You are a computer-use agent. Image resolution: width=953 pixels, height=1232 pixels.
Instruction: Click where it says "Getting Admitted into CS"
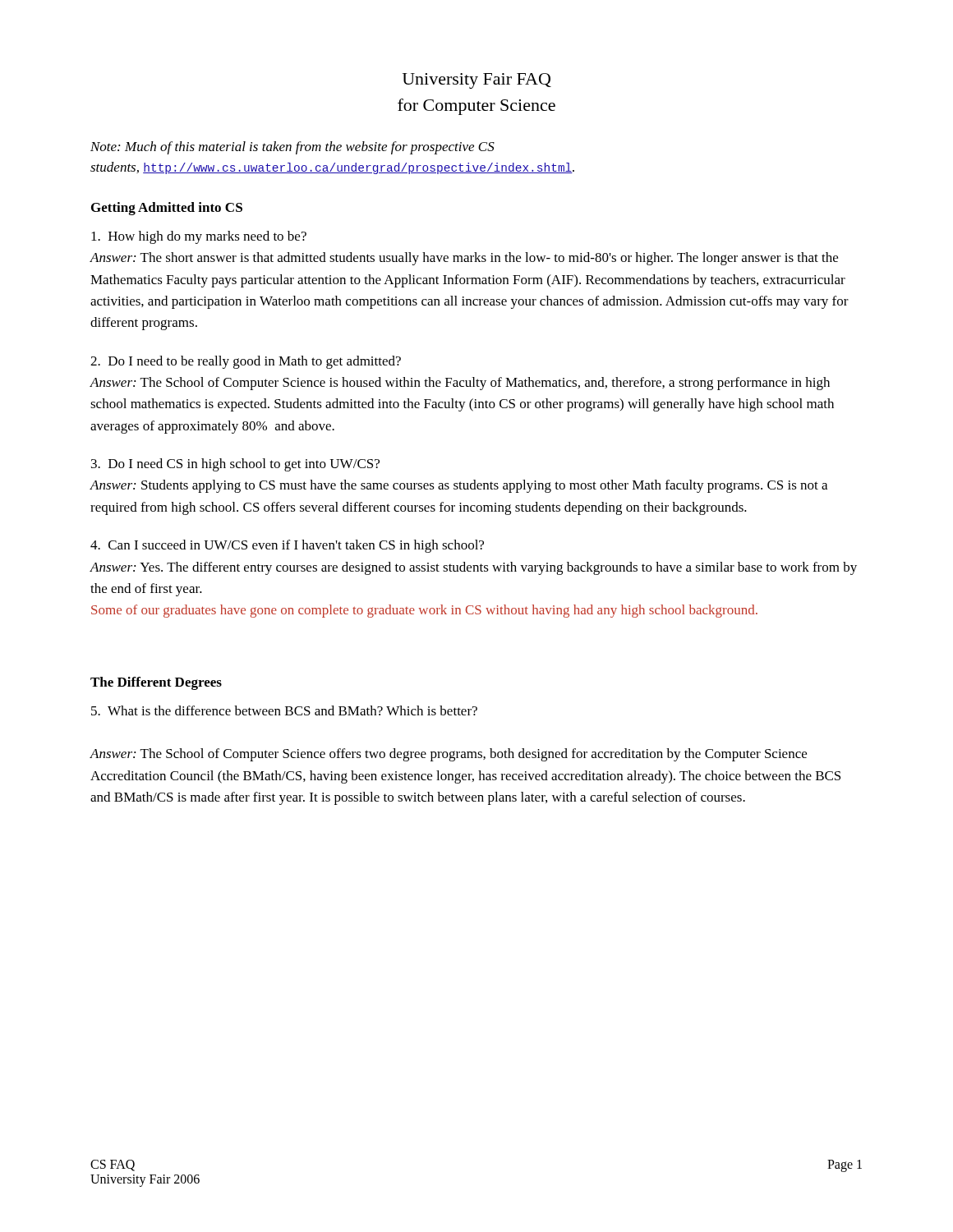pos(167,207)
